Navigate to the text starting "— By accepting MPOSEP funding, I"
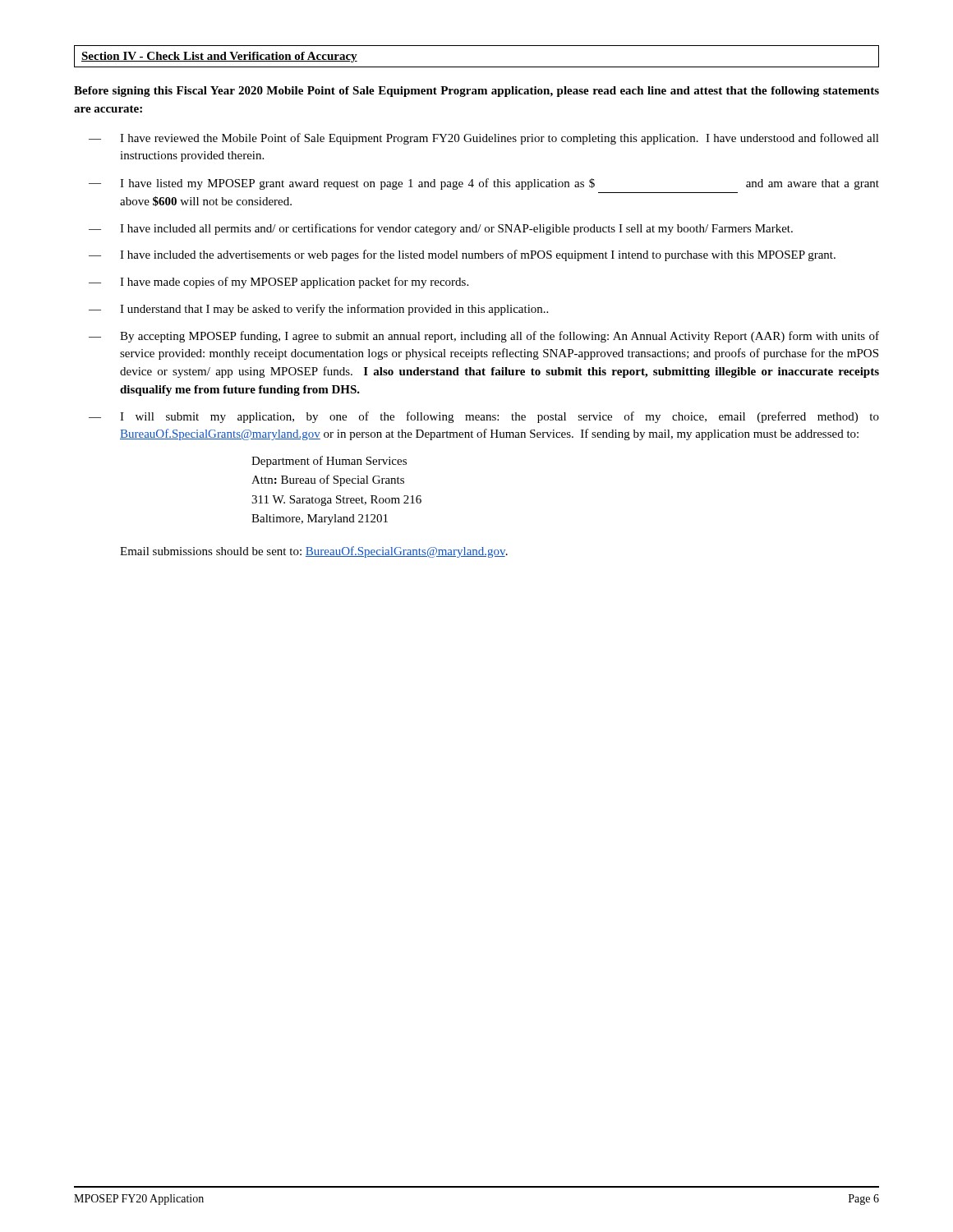 (x=476, y=363)
